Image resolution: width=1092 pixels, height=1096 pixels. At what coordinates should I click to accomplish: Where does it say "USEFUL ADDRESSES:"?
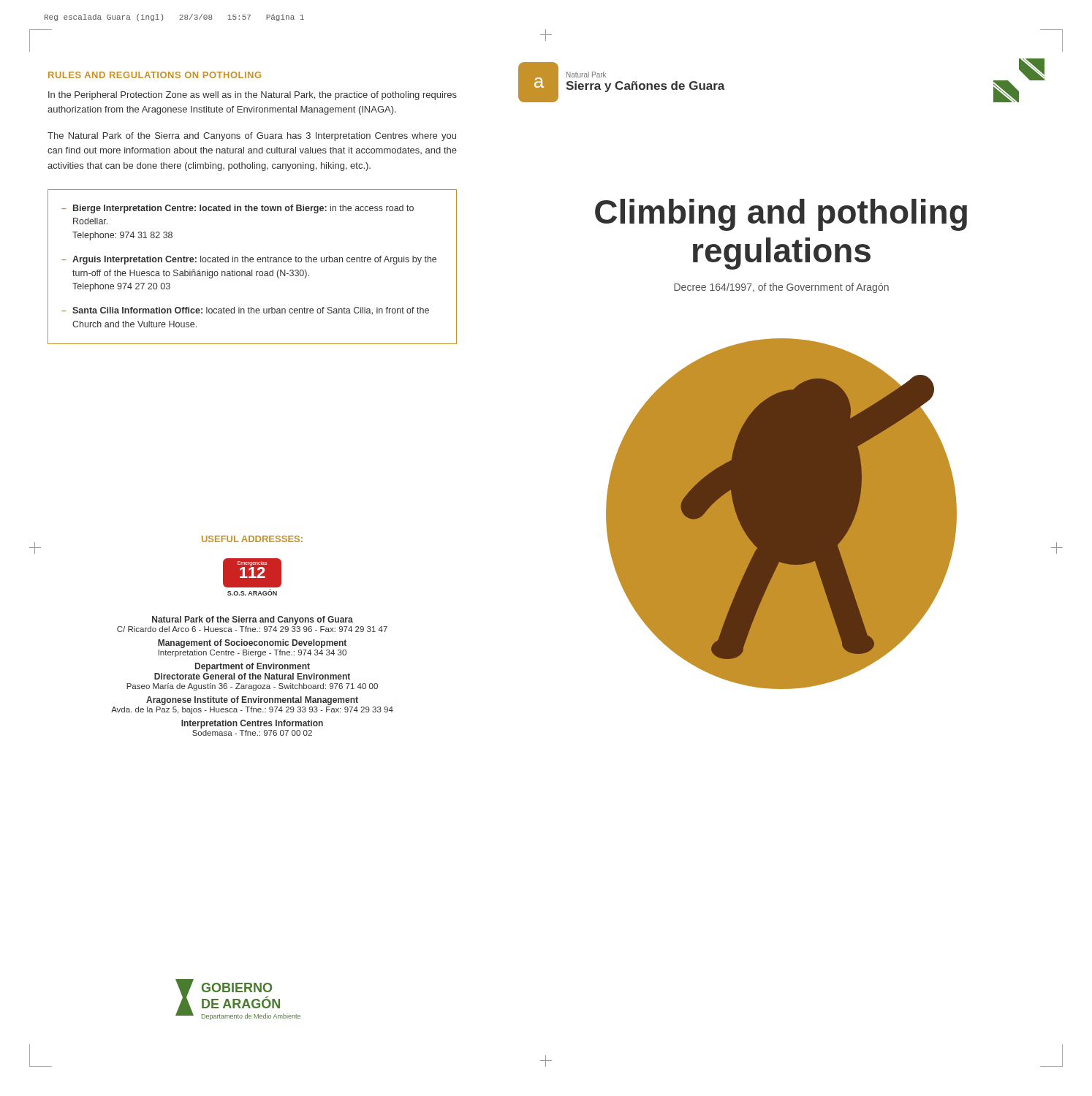[x=252, y=539]
